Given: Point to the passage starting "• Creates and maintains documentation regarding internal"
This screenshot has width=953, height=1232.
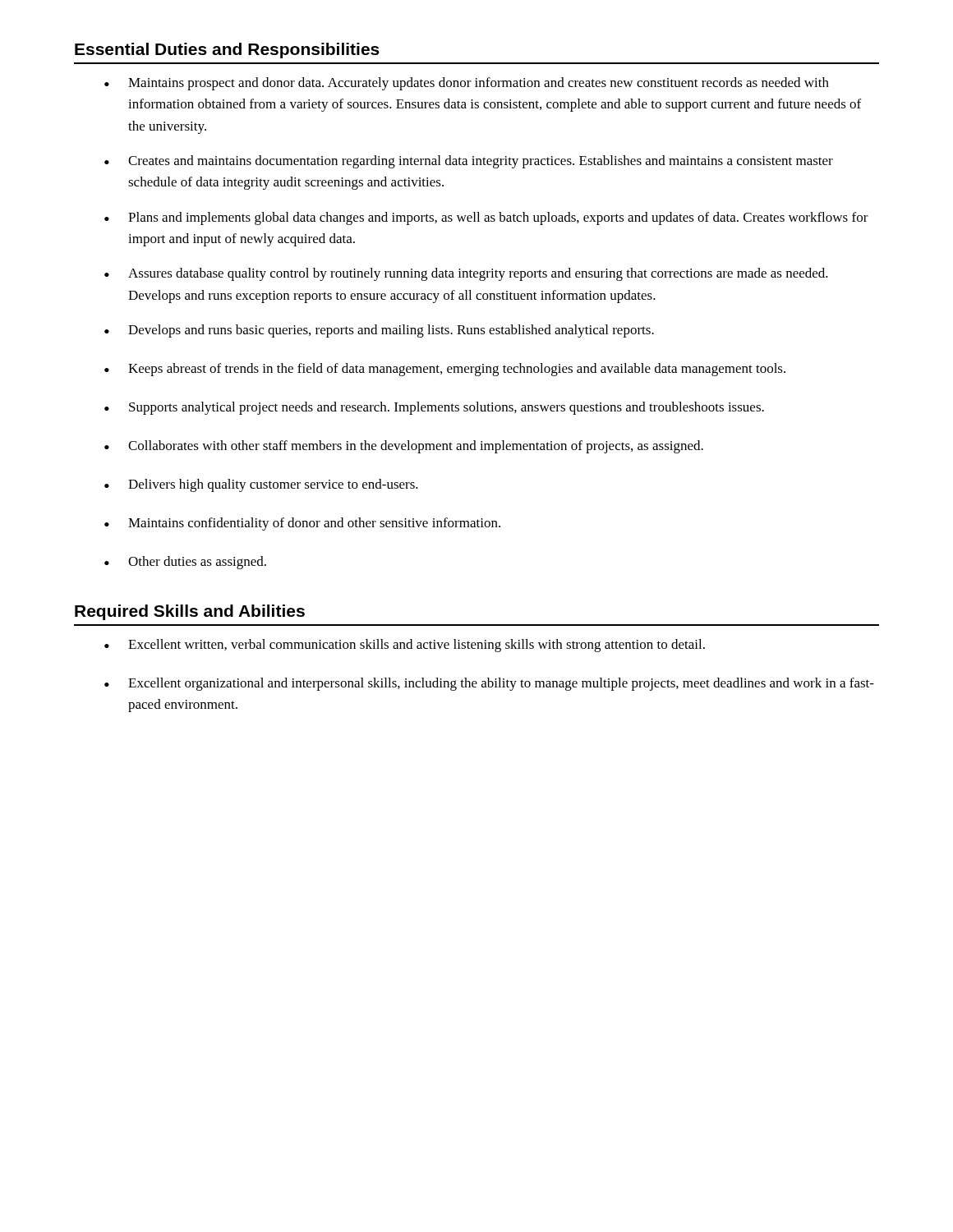Looking at the screenshot, I should point(491,172).
